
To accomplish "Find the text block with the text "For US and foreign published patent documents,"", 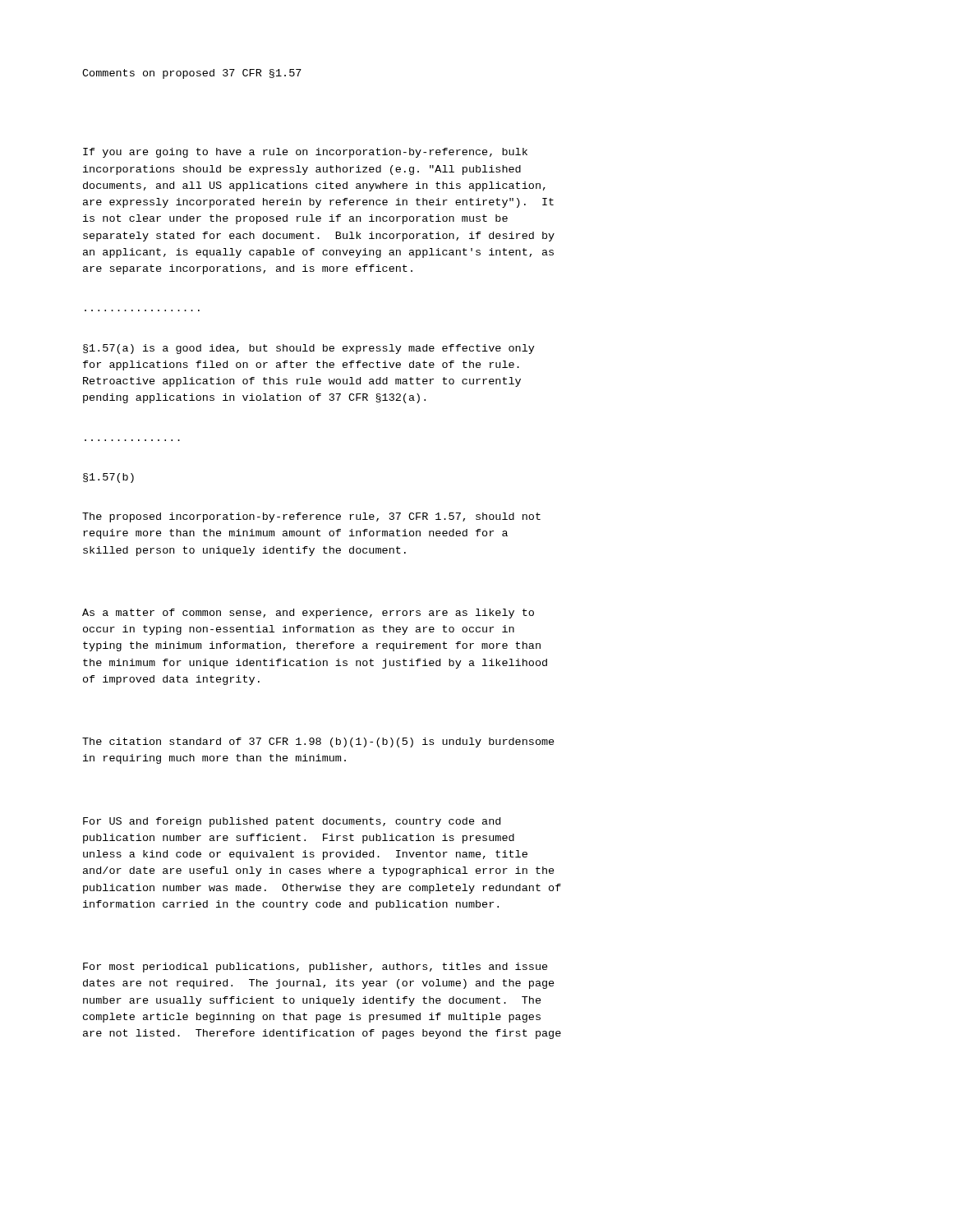I will coord(322,863).
